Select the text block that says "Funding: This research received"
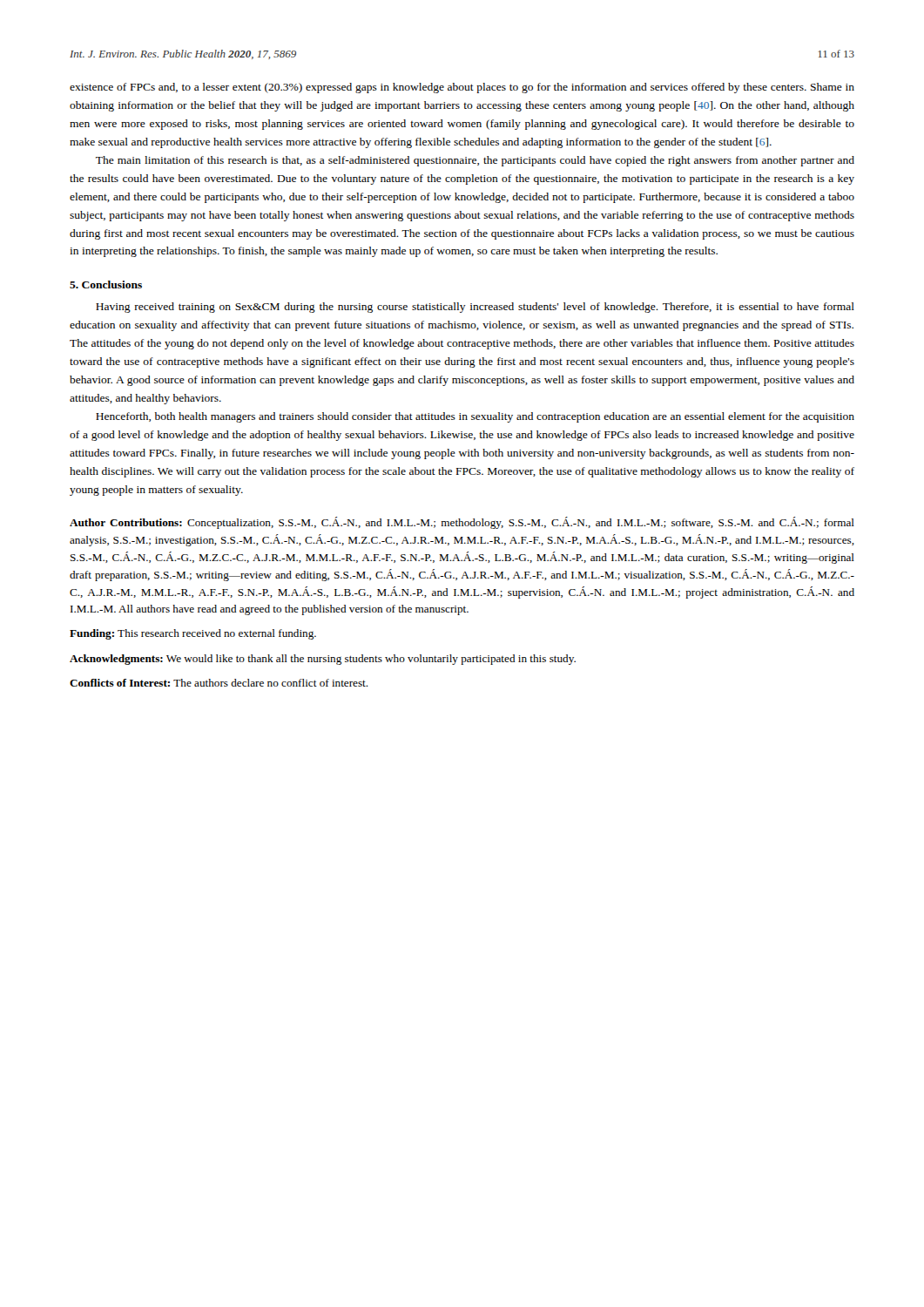Screen dimensions: 1307x924 [x=193, y=633]
